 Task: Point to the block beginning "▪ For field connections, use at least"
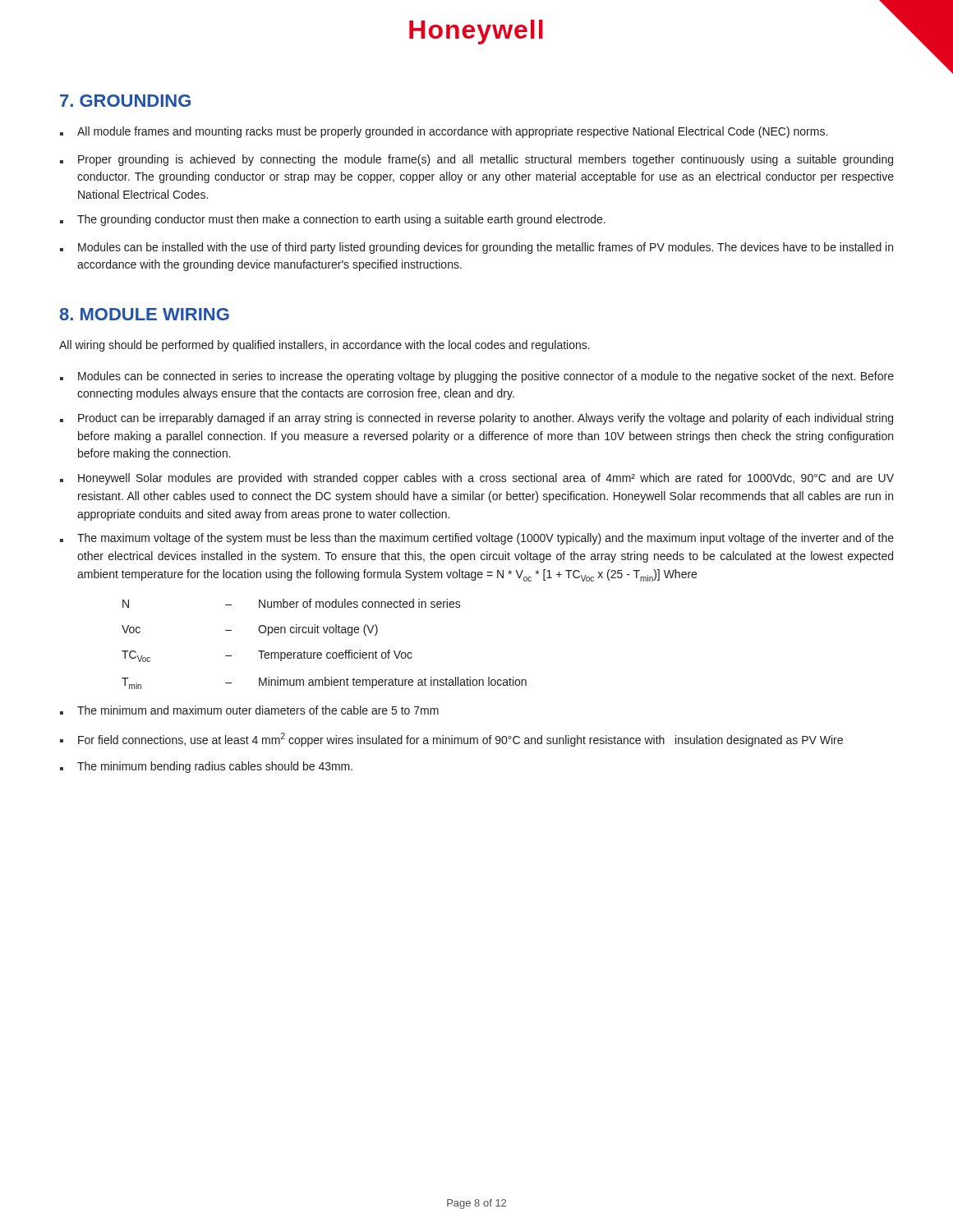coord(476,741)
